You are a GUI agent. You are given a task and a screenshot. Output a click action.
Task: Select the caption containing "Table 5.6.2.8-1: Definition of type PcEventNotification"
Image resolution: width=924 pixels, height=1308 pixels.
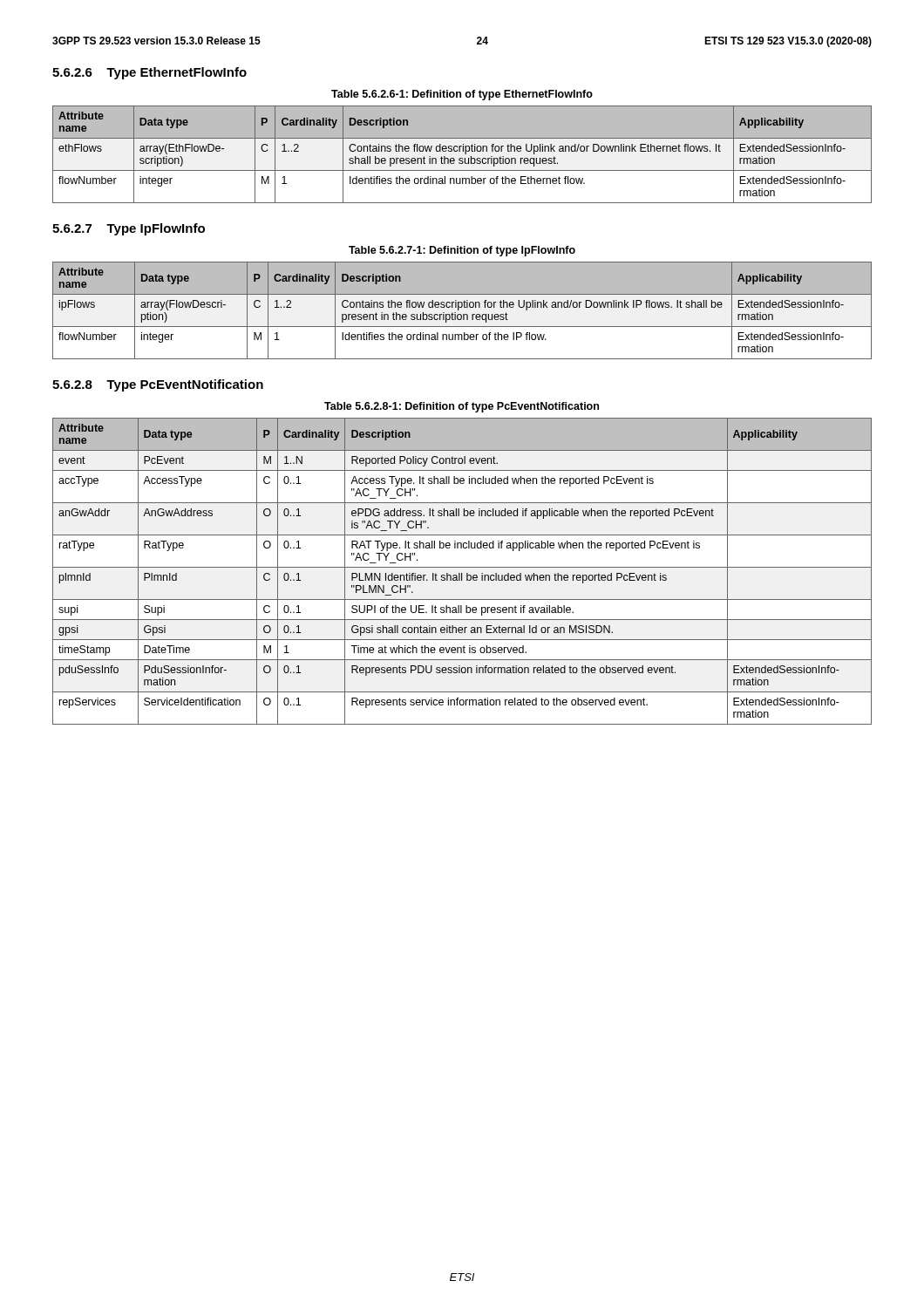point(462,406)
